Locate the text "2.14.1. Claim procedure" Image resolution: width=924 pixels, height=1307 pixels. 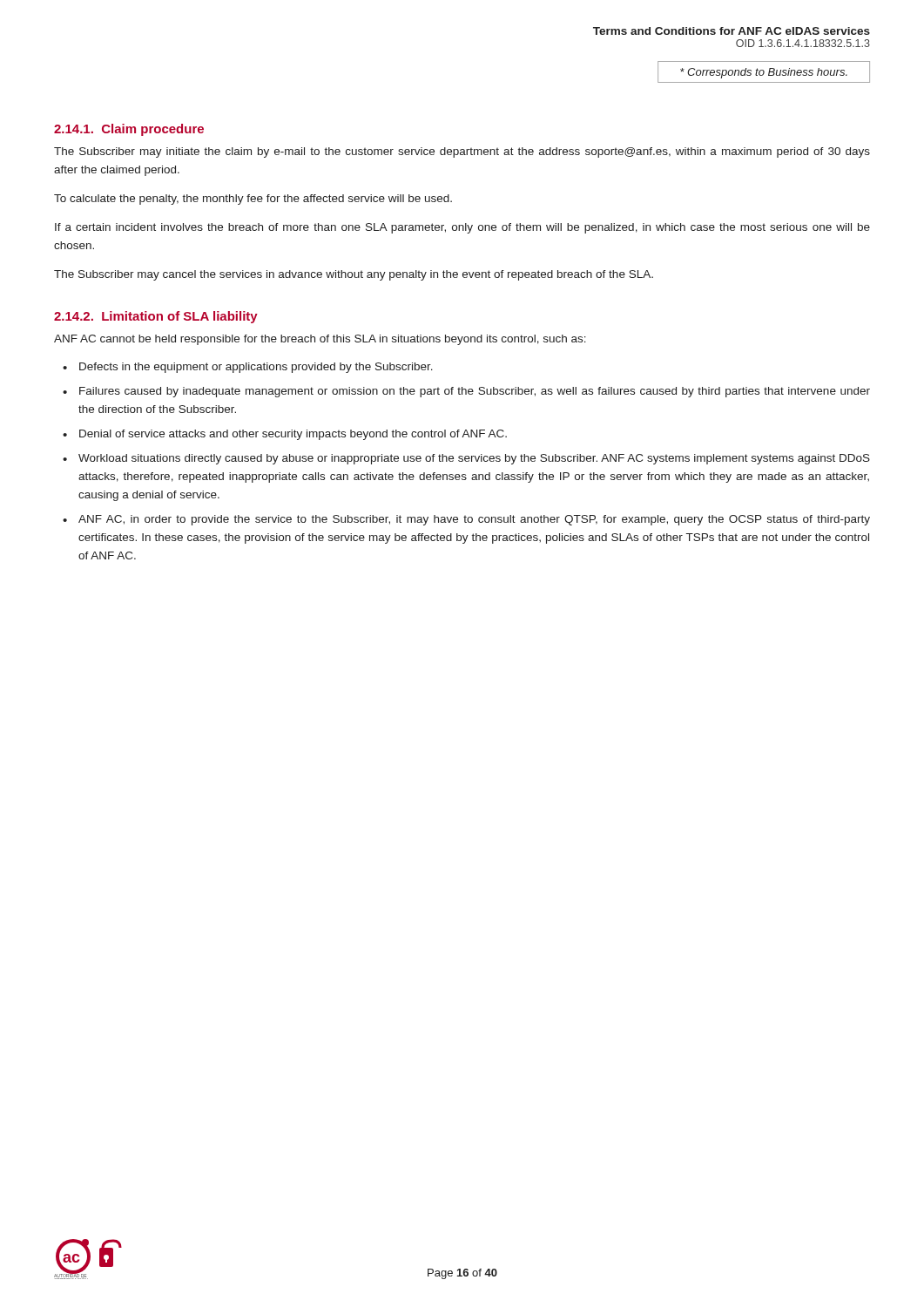tap(129, 129)
